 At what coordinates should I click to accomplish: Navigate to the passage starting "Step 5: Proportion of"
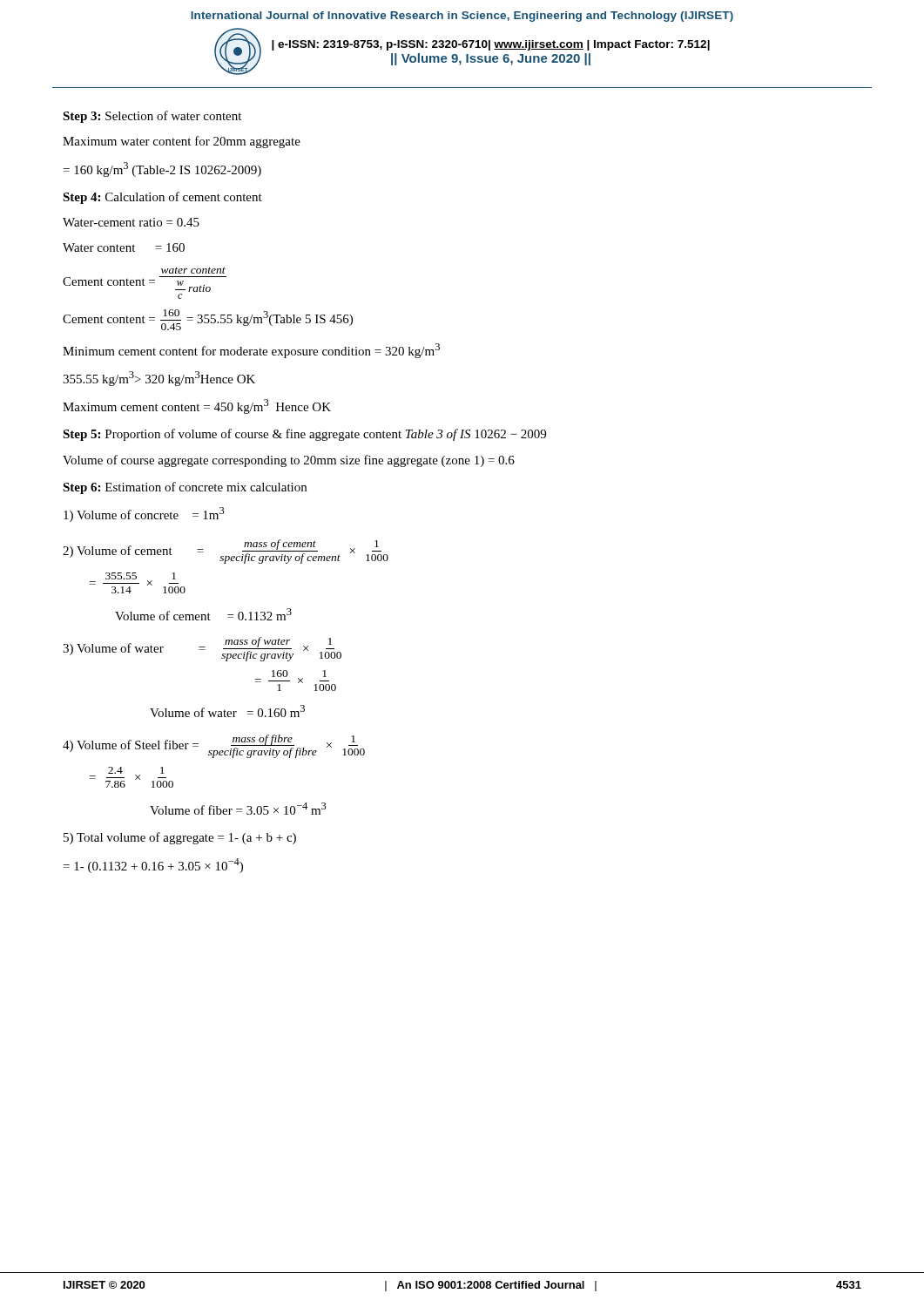[305, 434]
